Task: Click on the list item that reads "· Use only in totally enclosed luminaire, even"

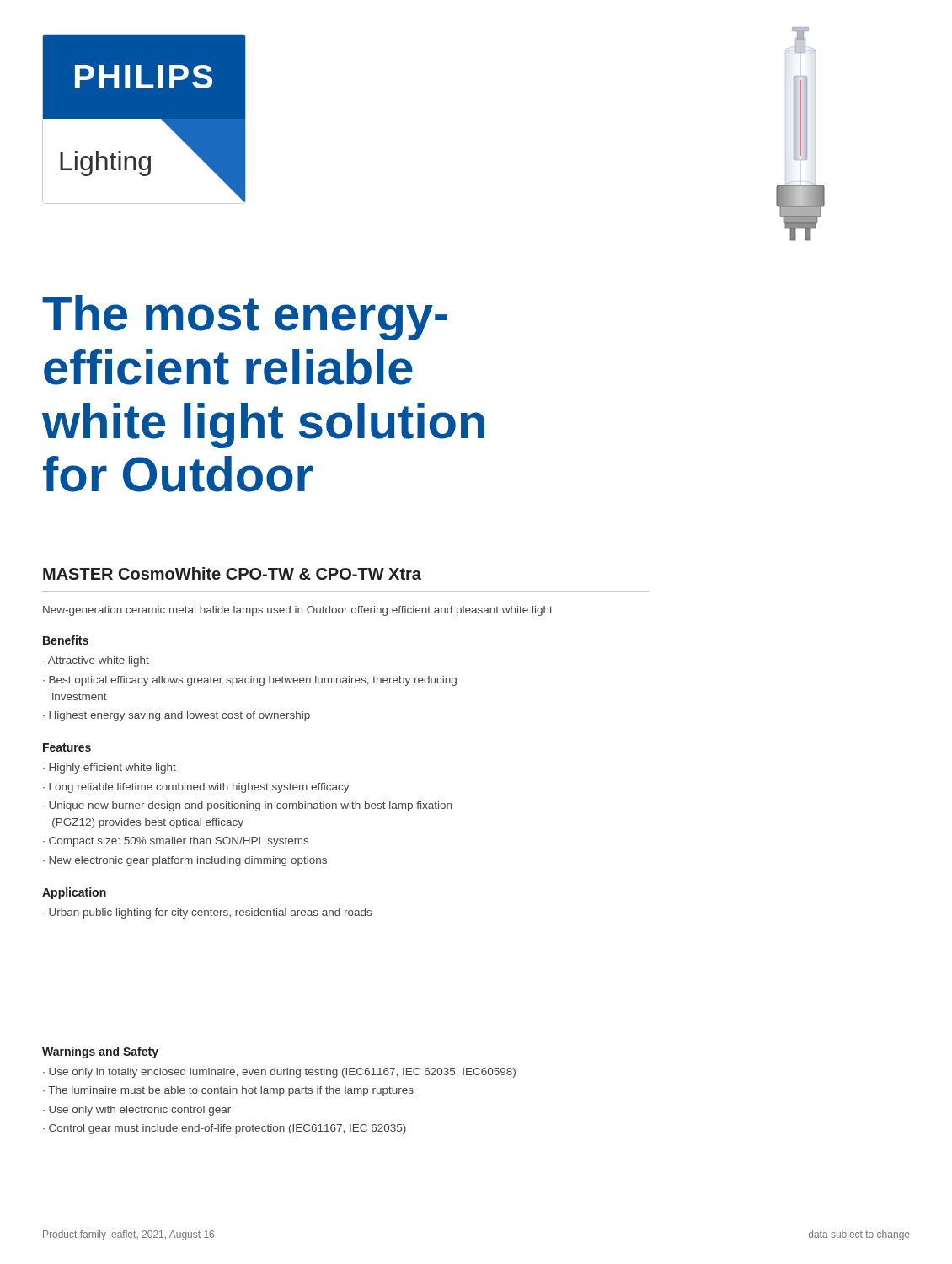Action: tap(279, 1071)
